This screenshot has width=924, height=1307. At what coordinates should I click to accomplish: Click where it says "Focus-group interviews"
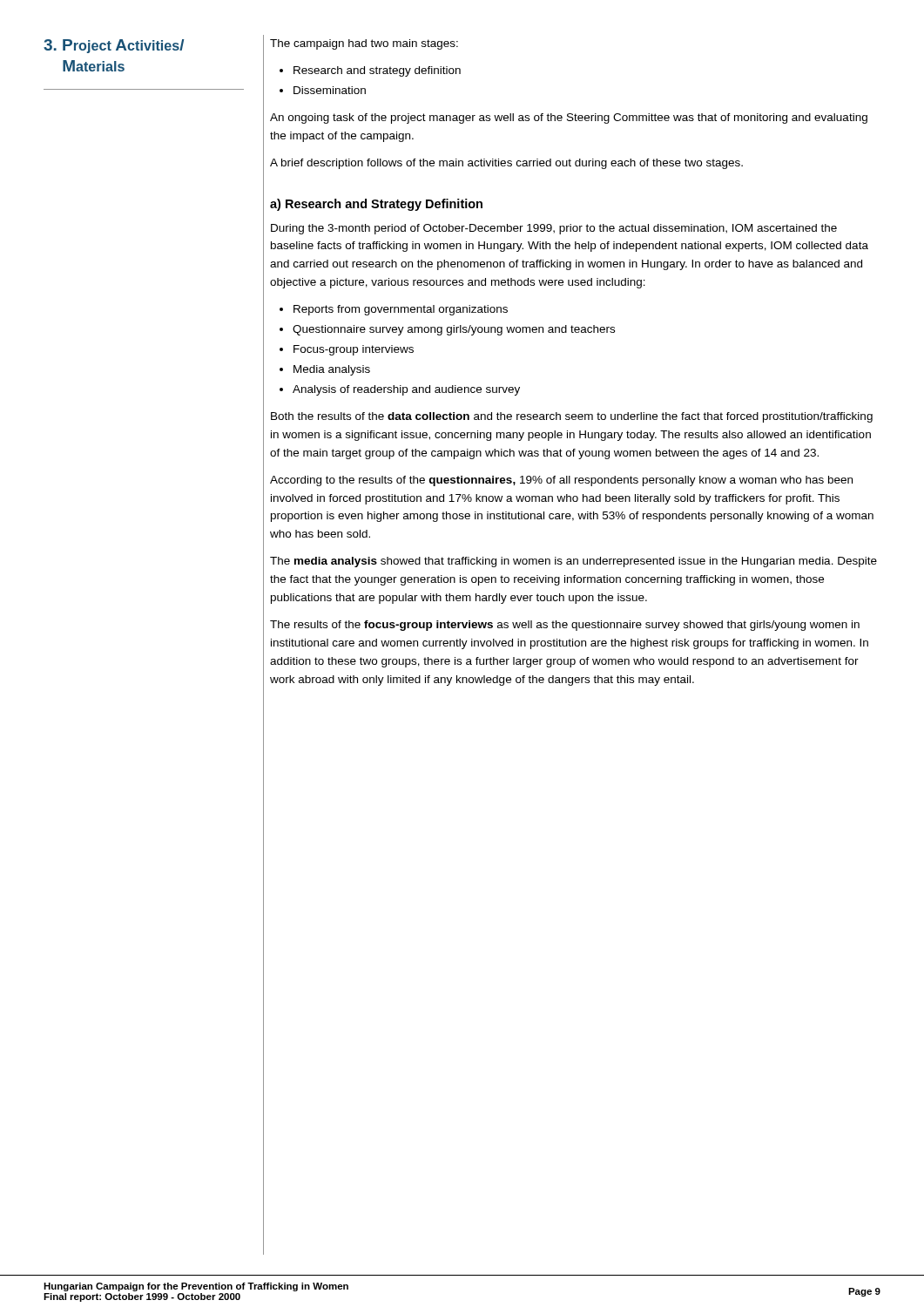pyautogui.click(x=353, y=349)
